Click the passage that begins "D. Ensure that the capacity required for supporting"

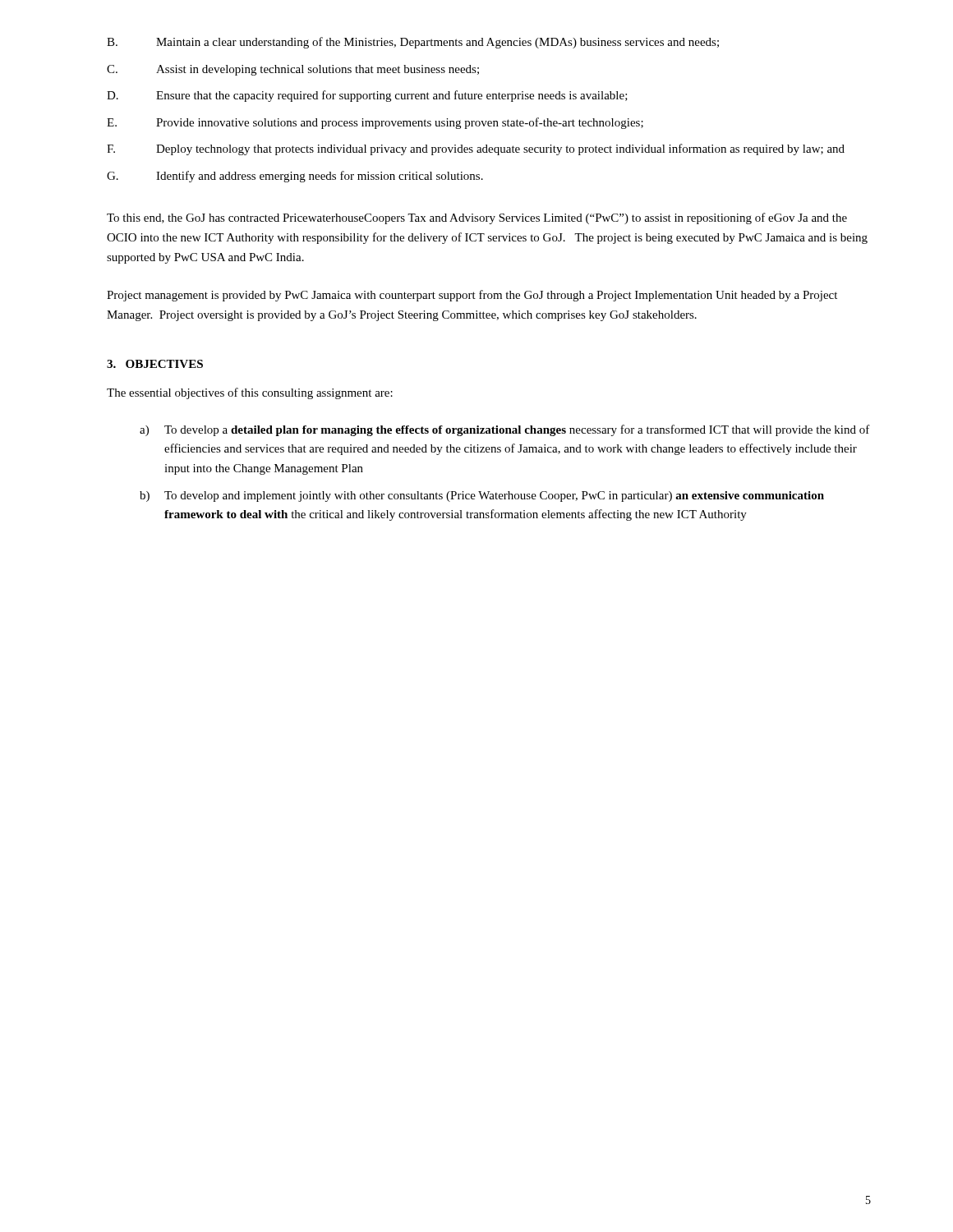[489, 95]
